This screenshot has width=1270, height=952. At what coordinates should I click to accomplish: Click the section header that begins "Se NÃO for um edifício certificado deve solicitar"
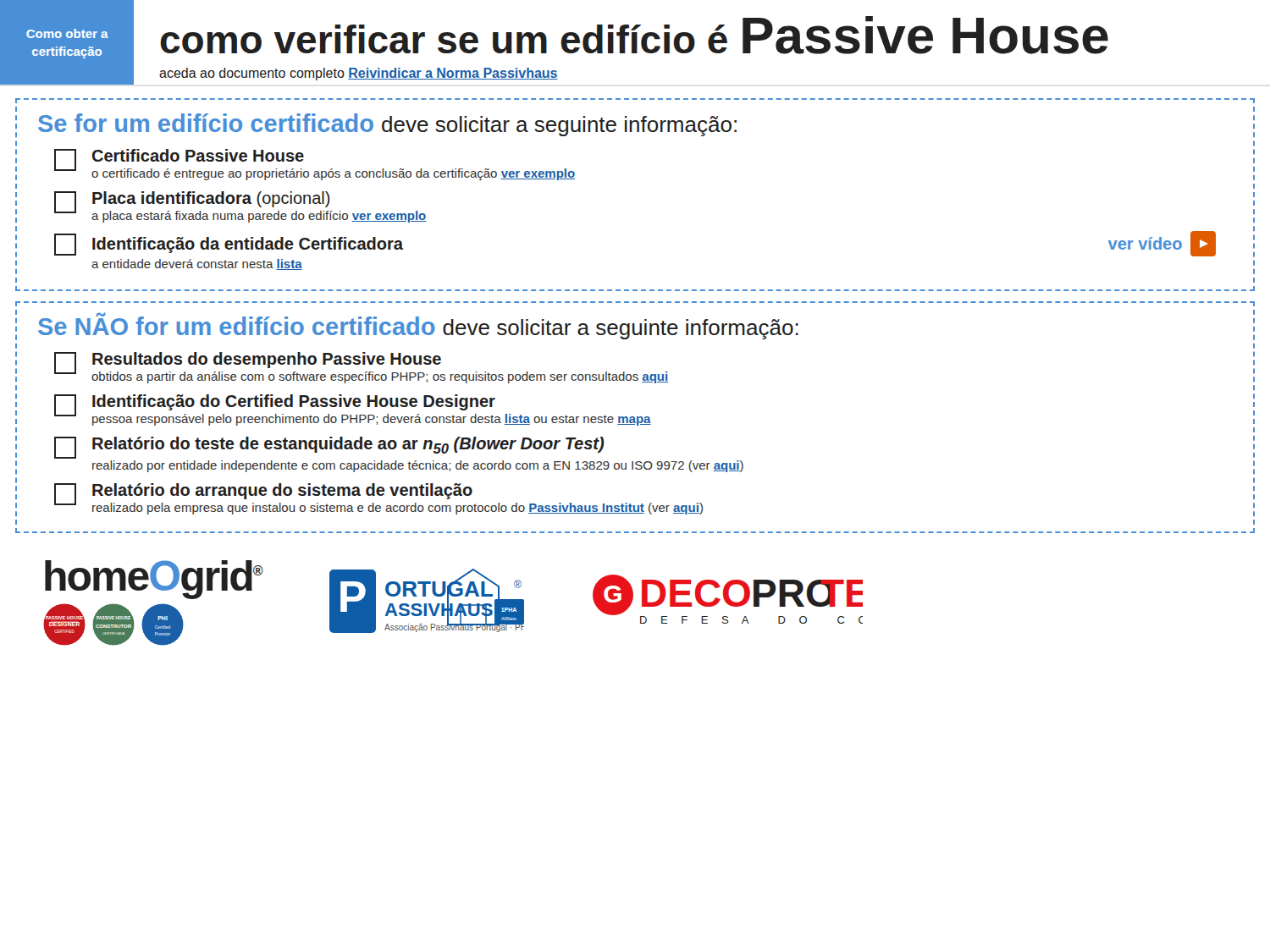point(635,414)
